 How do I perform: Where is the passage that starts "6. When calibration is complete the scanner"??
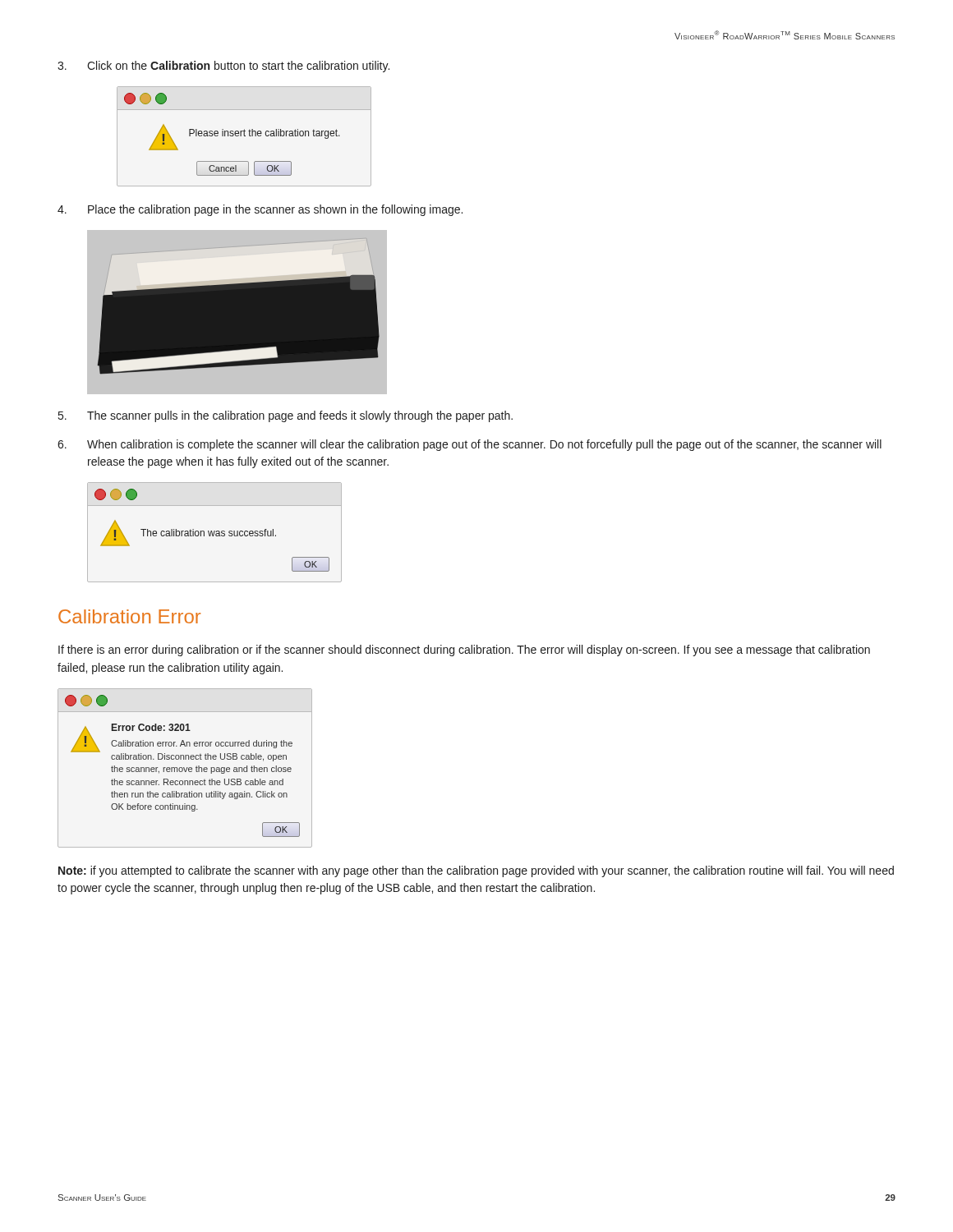tap(476, 453)
